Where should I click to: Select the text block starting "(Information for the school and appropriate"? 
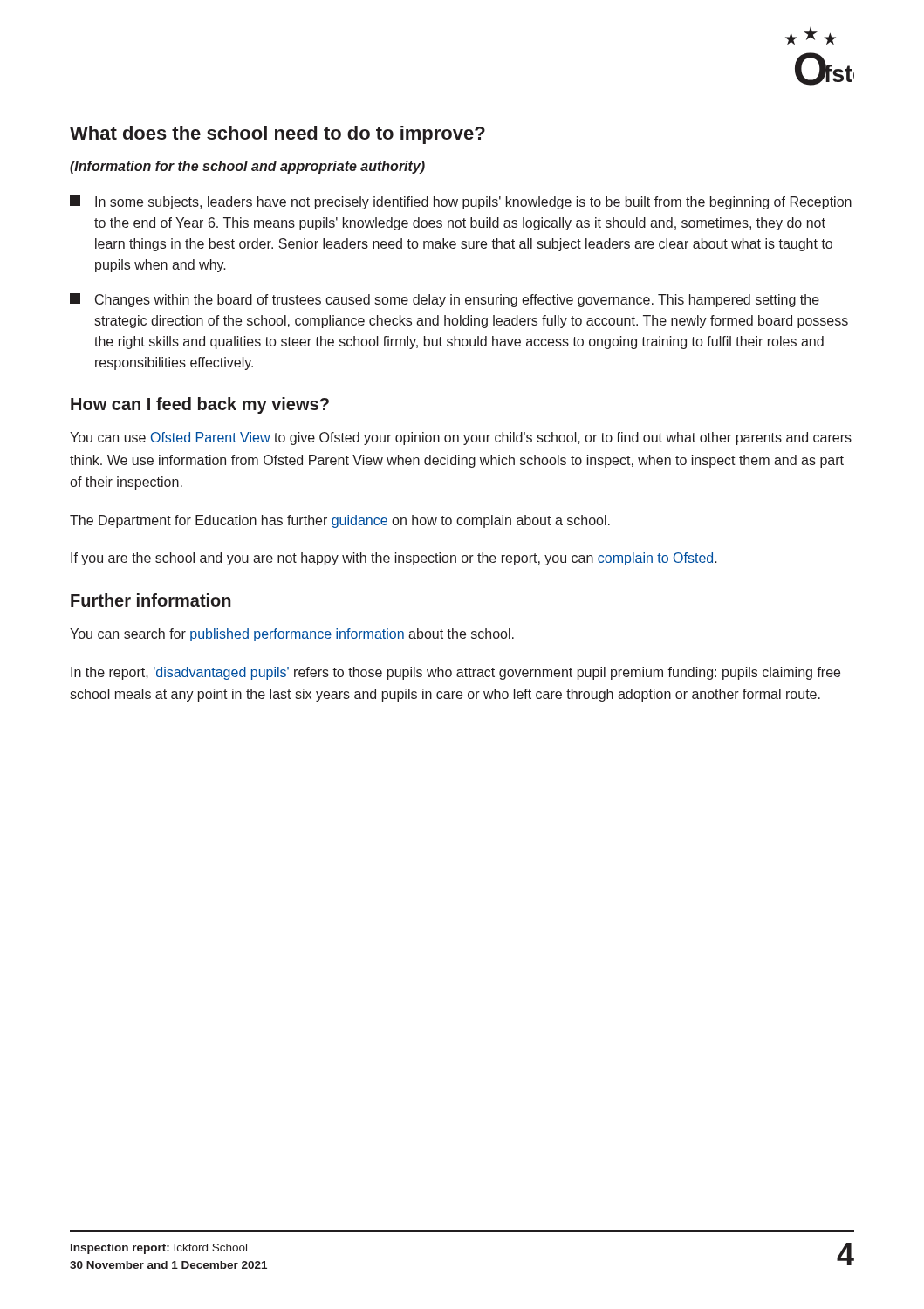247,166
